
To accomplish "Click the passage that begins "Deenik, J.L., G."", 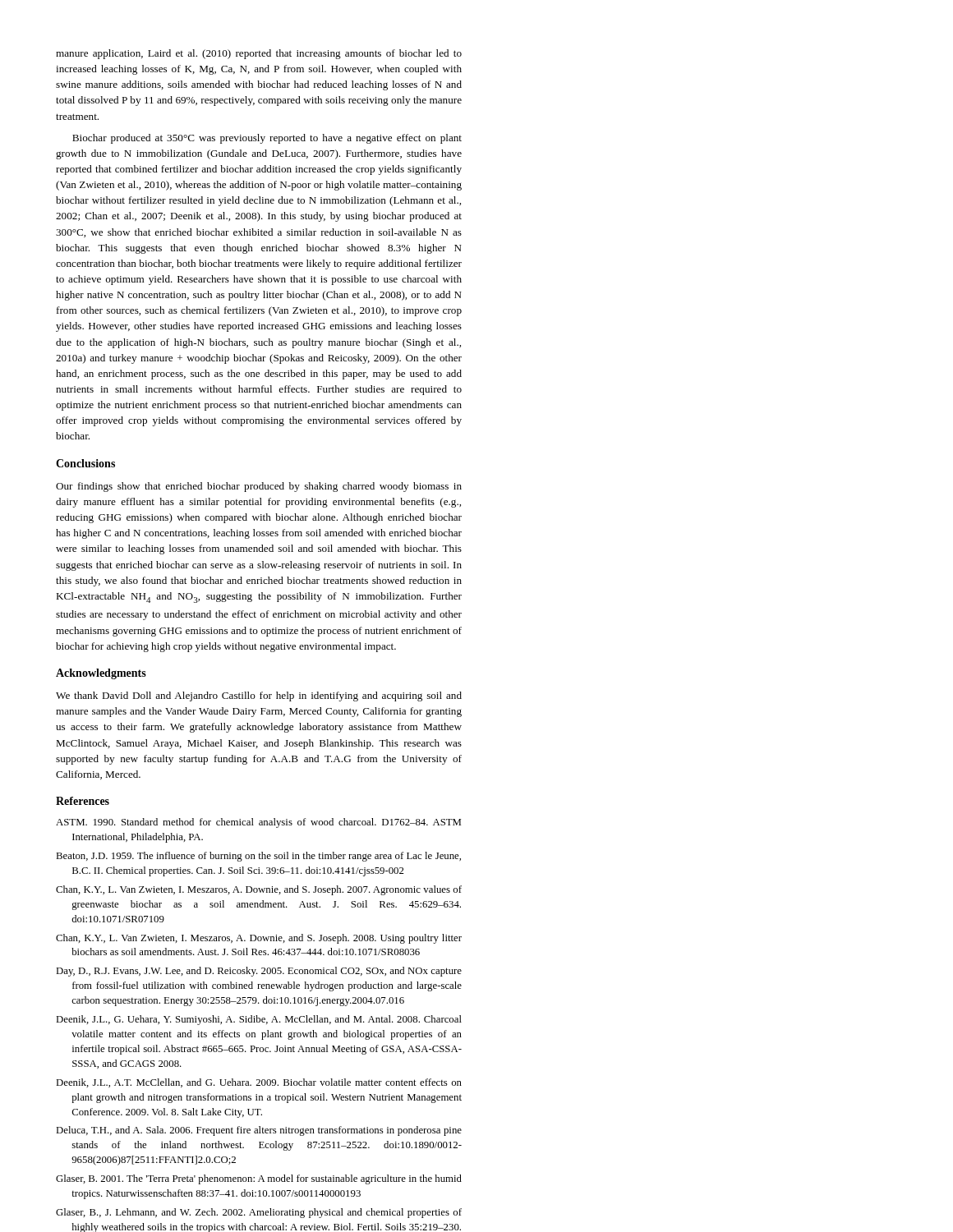I will 259,1042.
